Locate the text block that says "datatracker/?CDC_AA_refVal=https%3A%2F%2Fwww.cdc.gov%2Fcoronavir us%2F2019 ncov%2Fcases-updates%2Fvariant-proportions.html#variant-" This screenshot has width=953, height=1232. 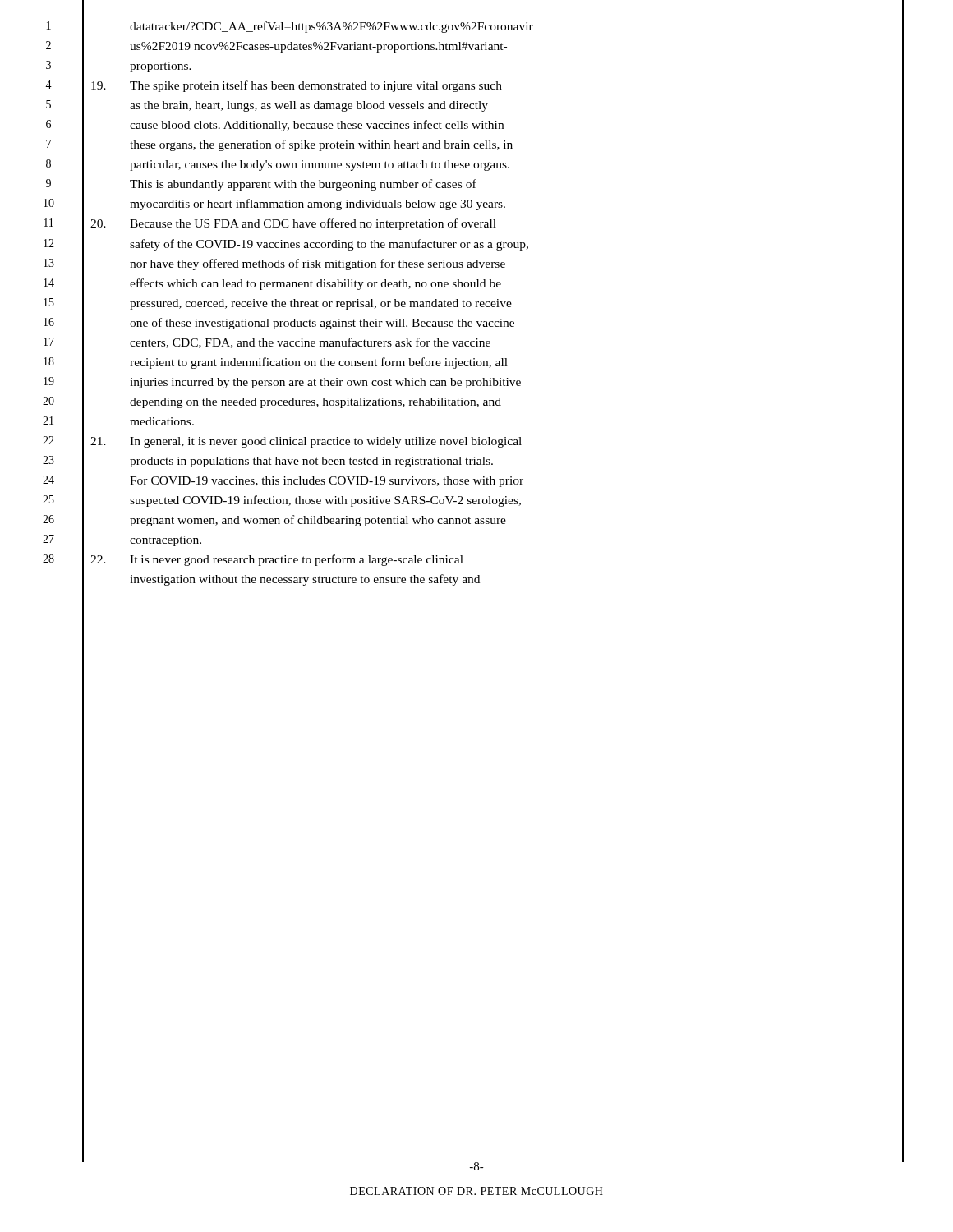click(x=331, y=46)
